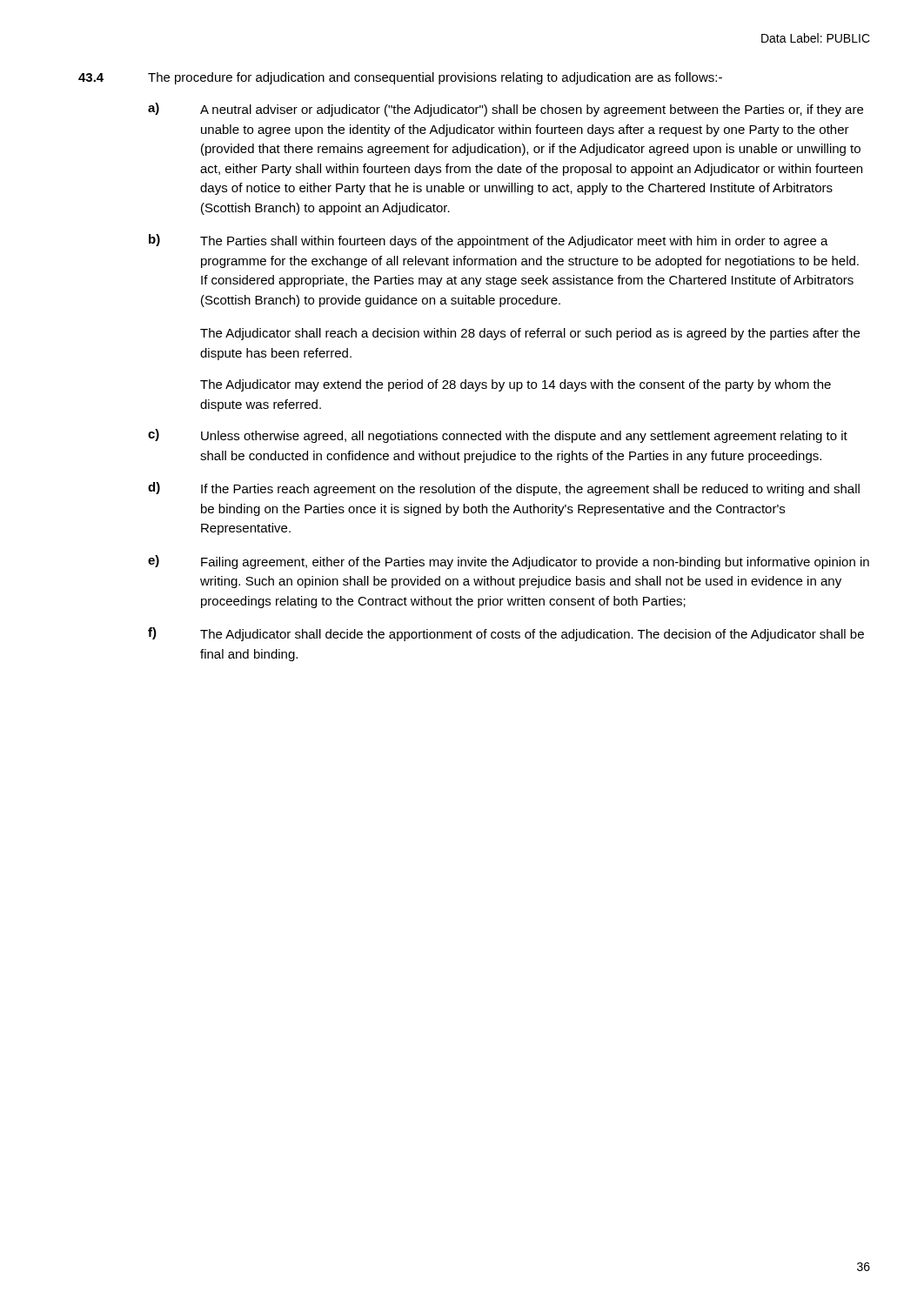Find the list item containing "a) A neutral adviser or adjudicator ("the"
The image size is (924, 1305).
tap(509, 159)
